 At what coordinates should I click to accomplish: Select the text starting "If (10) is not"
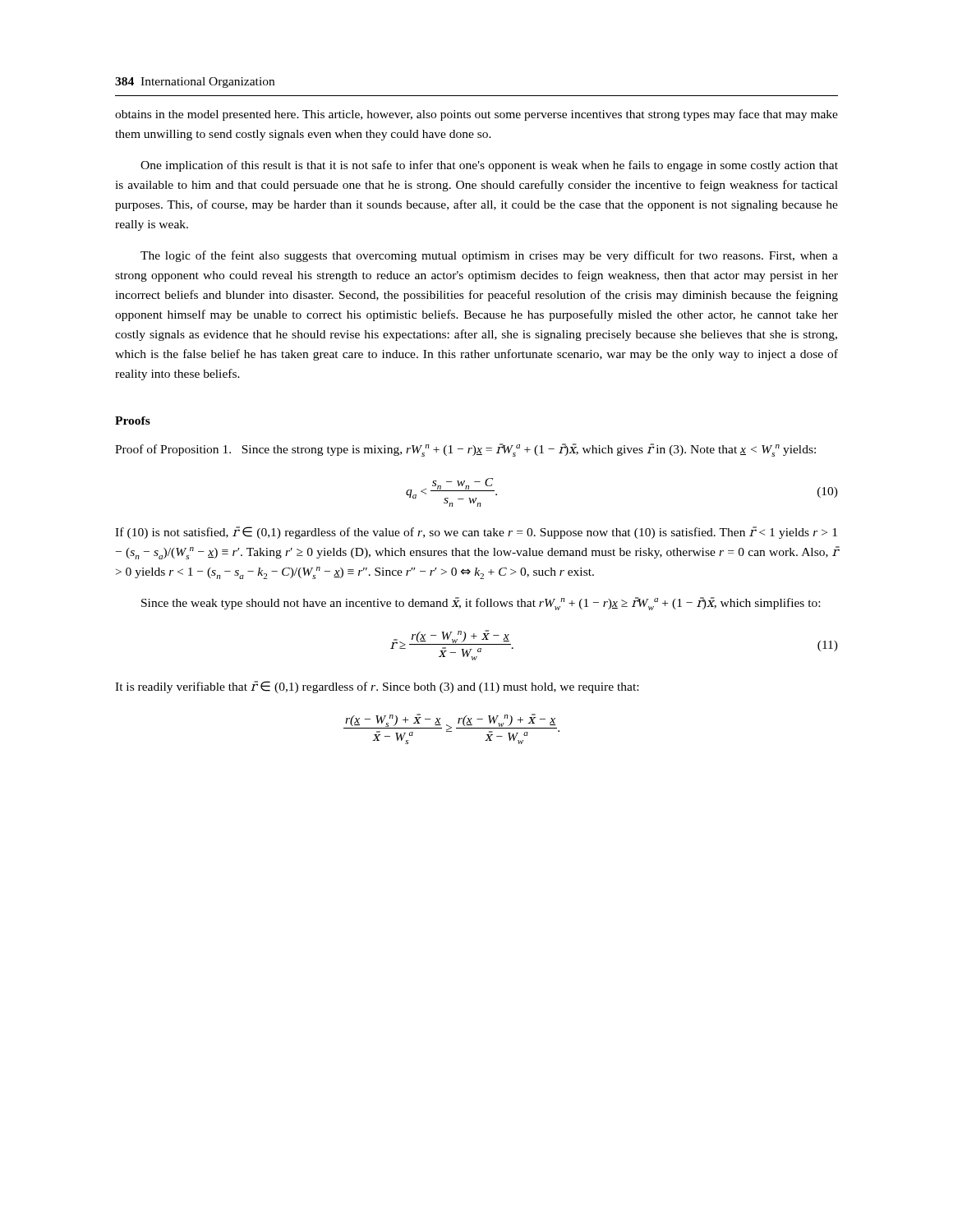click(476, 553)
